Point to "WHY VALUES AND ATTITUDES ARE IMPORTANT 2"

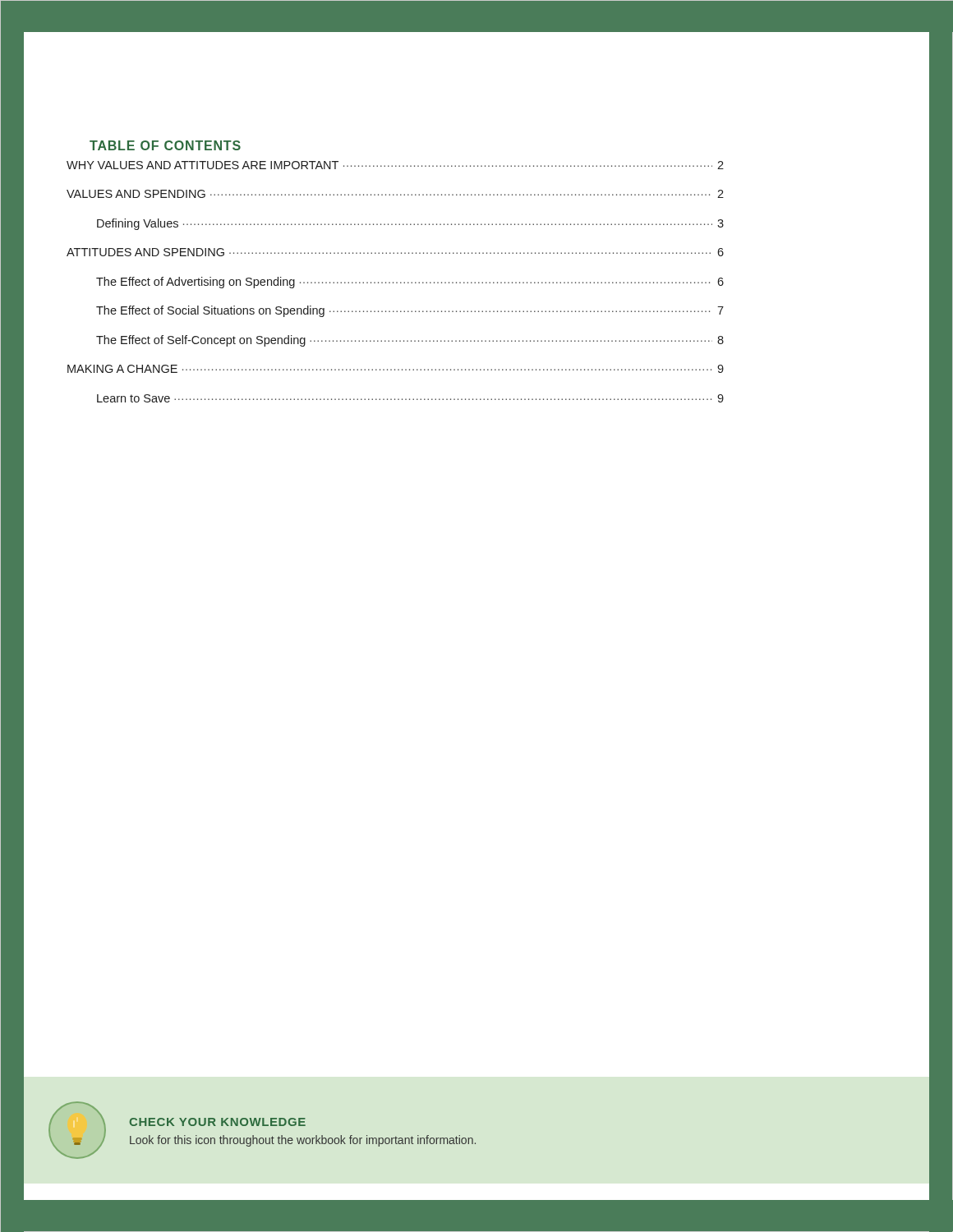tap(395, 164)
